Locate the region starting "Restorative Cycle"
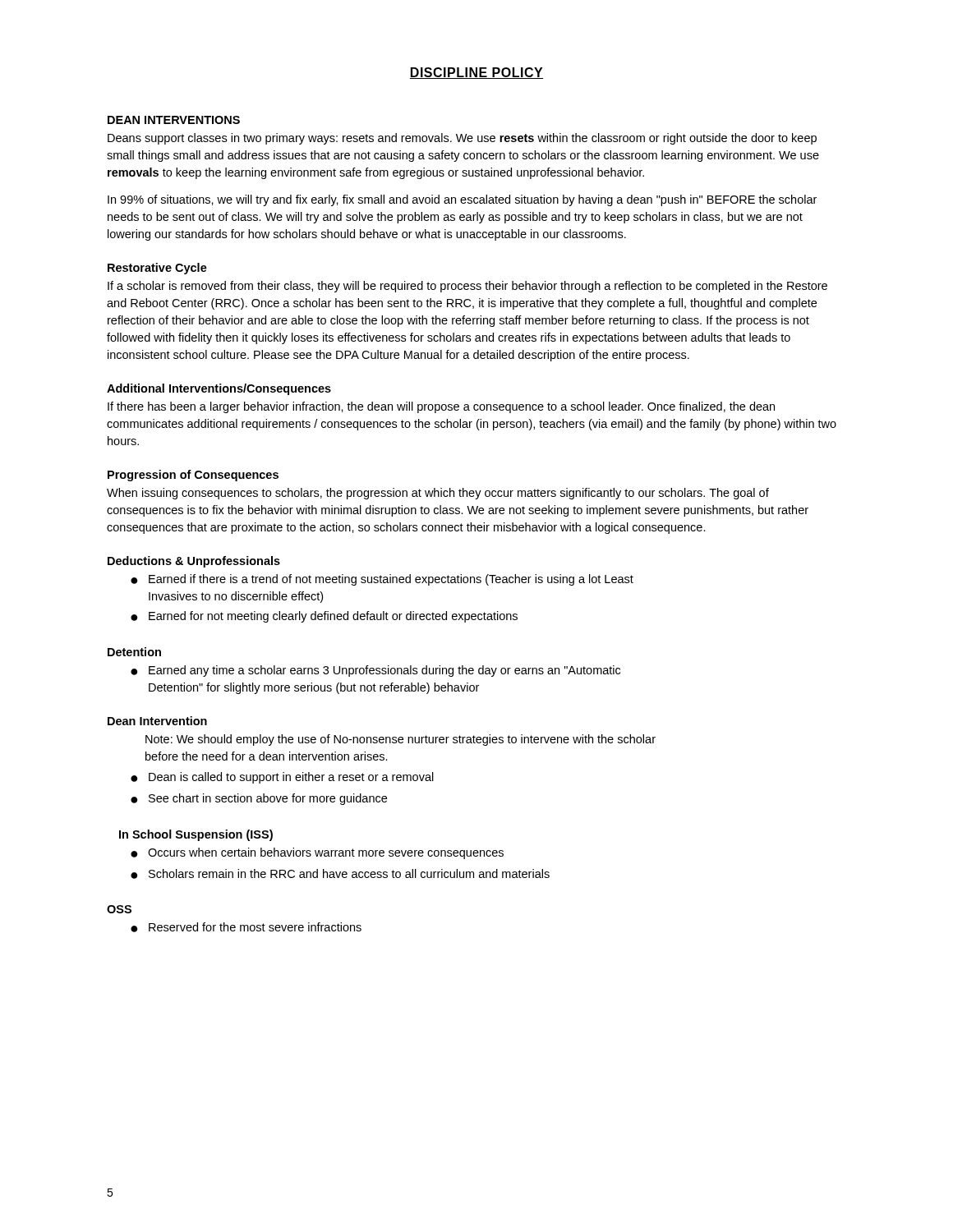953x1232 pixels. pos(157,268)
